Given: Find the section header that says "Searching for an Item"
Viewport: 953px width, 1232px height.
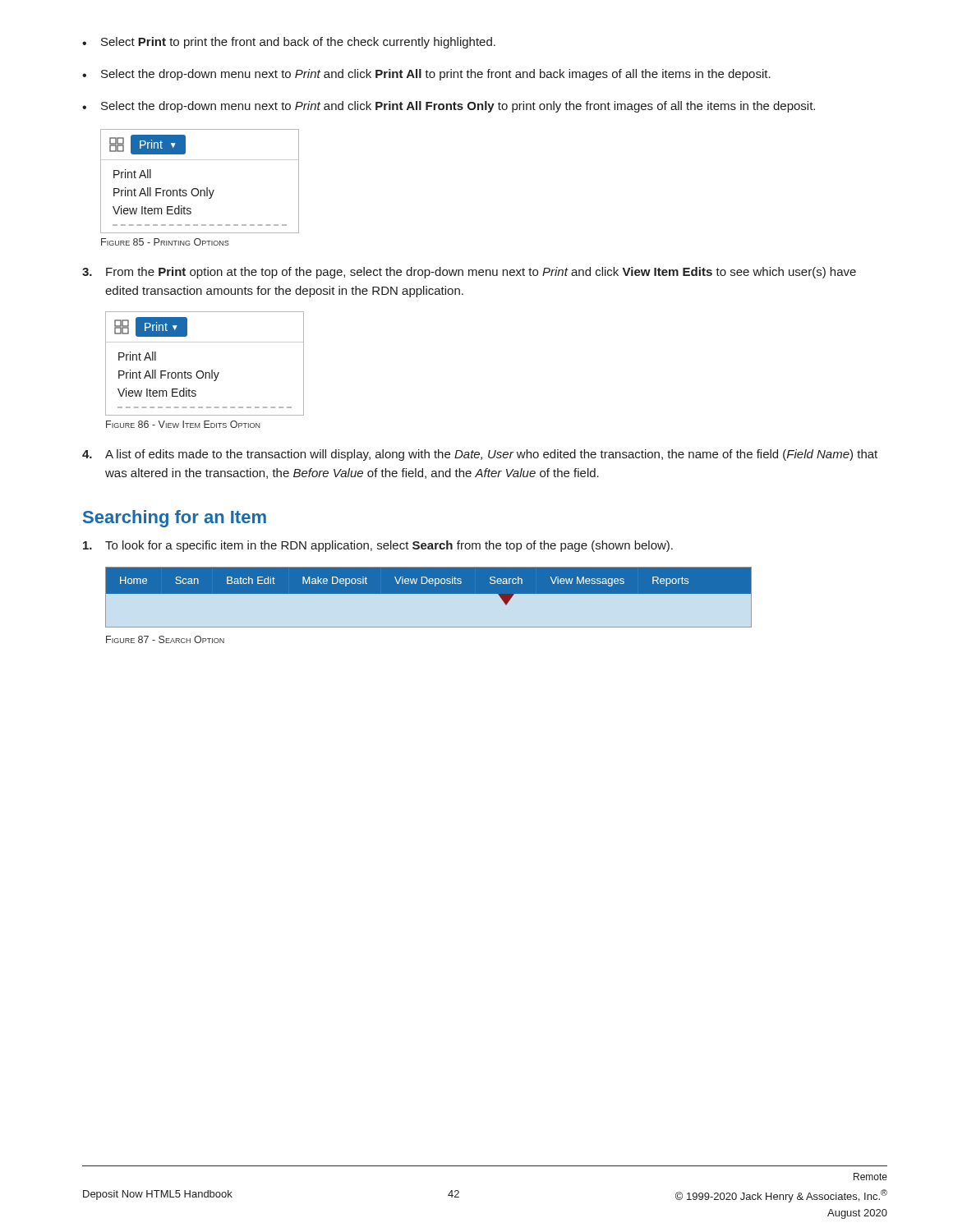Looking at the screenshot, I should pos(175,517).
